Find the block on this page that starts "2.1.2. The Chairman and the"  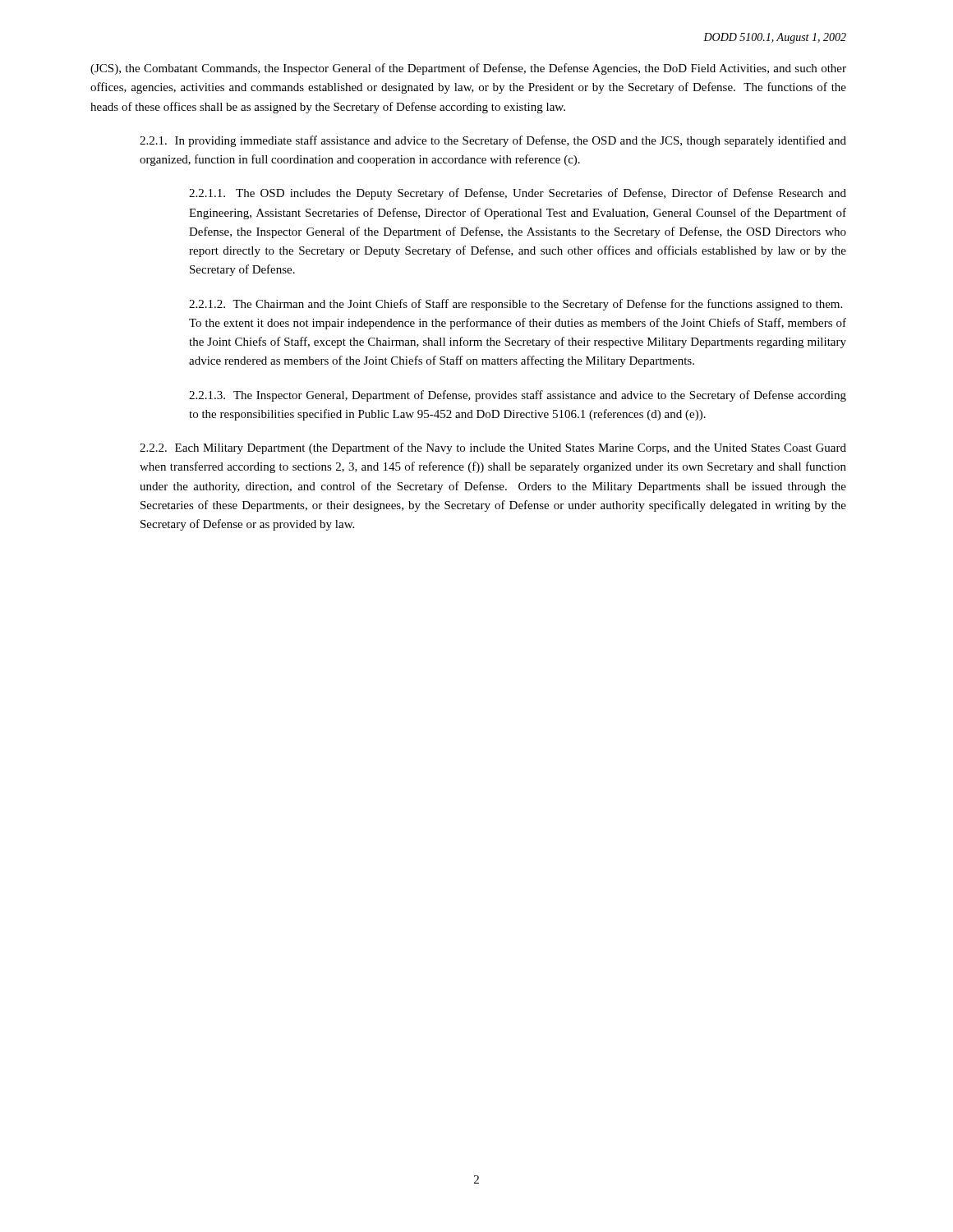click(518, 332)
